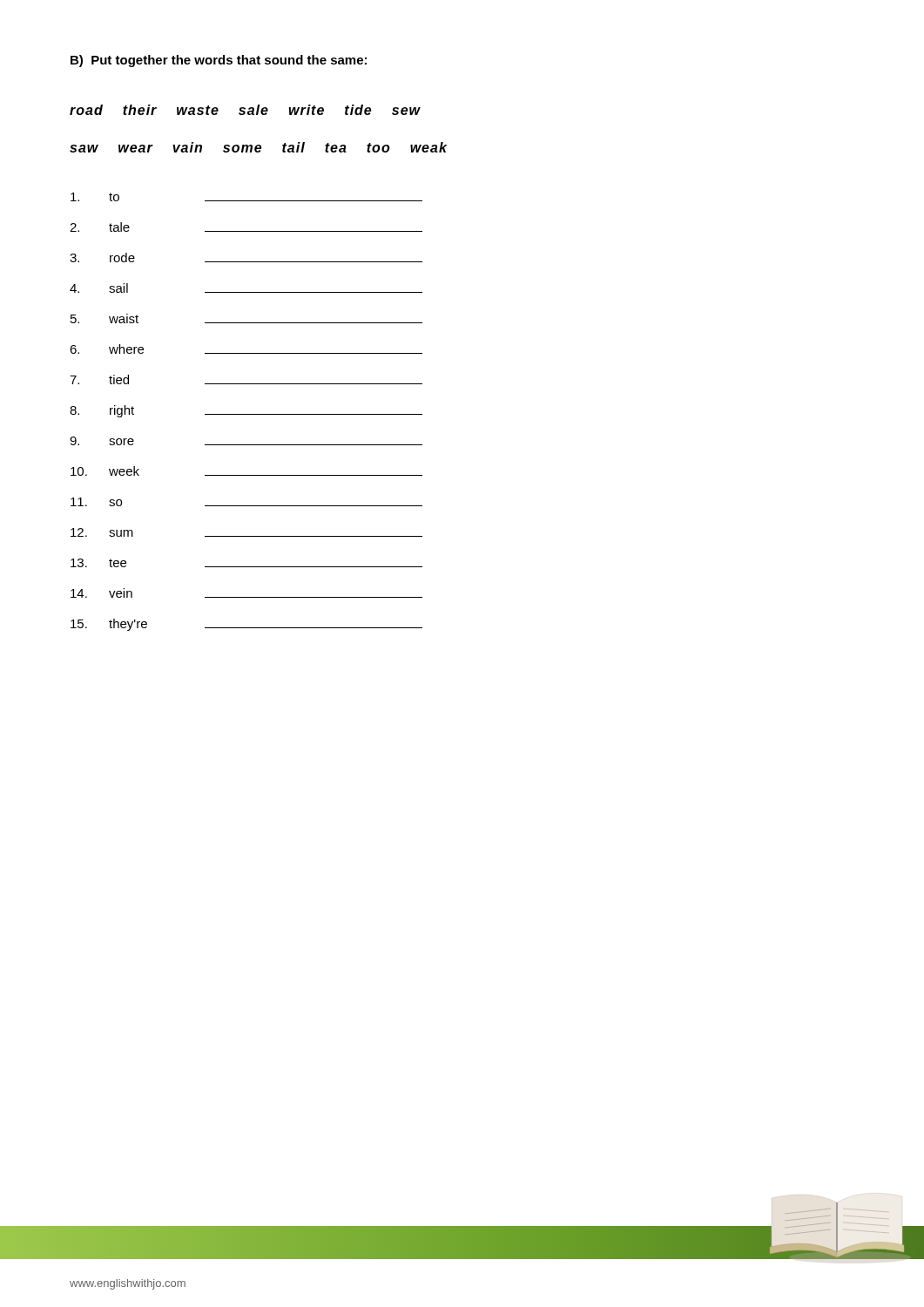The width and height of the screenshot is (924, 1307).
Task: Click where it says "3. rode"
Action: 246,258
